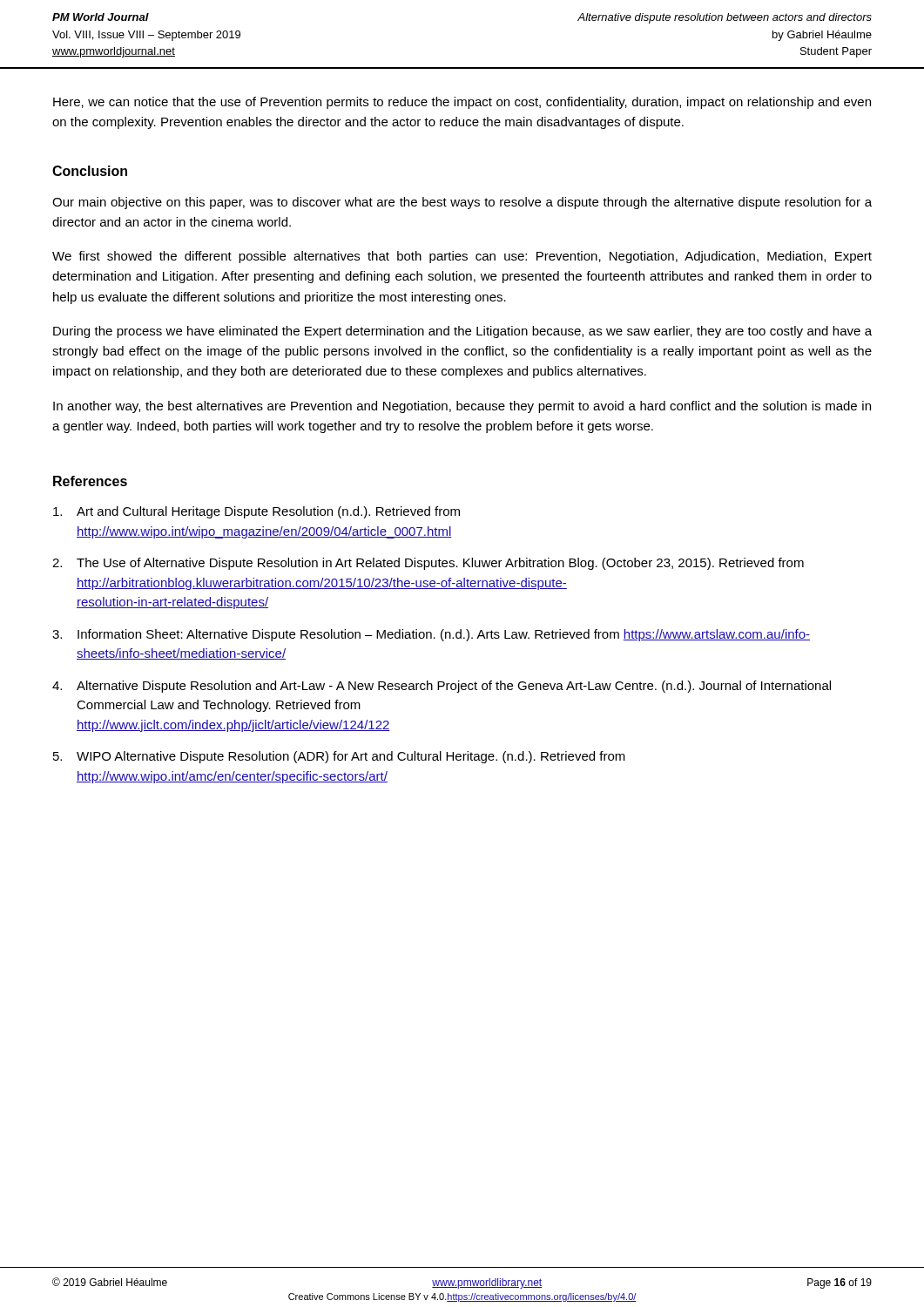Locate the block of text that opens with "During the process"
Image resolution: width=924 pixels, height=1307 pixels.
point(462,351)
